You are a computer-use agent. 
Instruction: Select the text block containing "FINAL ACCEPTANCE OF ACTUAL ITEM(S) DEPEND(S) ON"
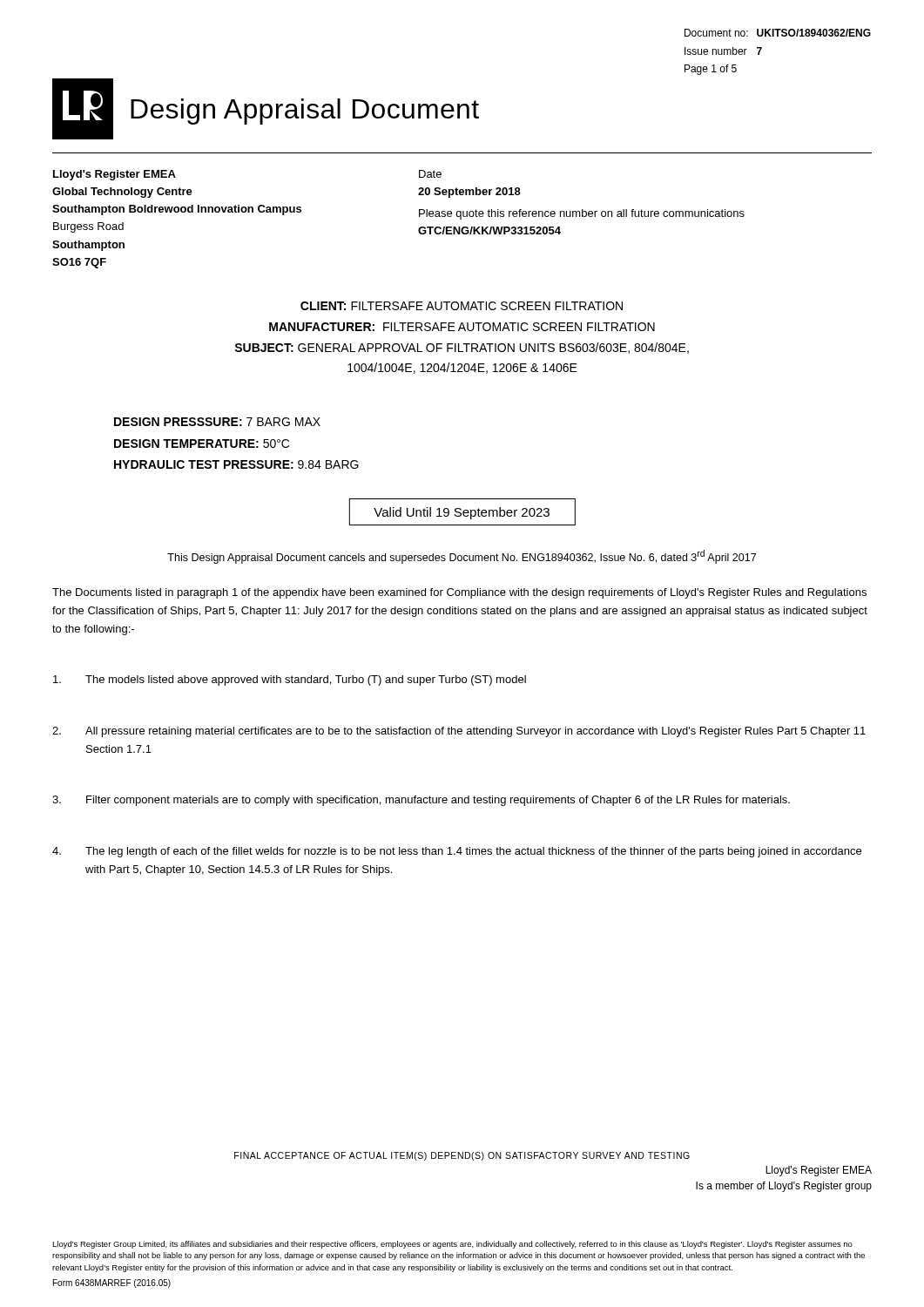[x=462, y=1155]
